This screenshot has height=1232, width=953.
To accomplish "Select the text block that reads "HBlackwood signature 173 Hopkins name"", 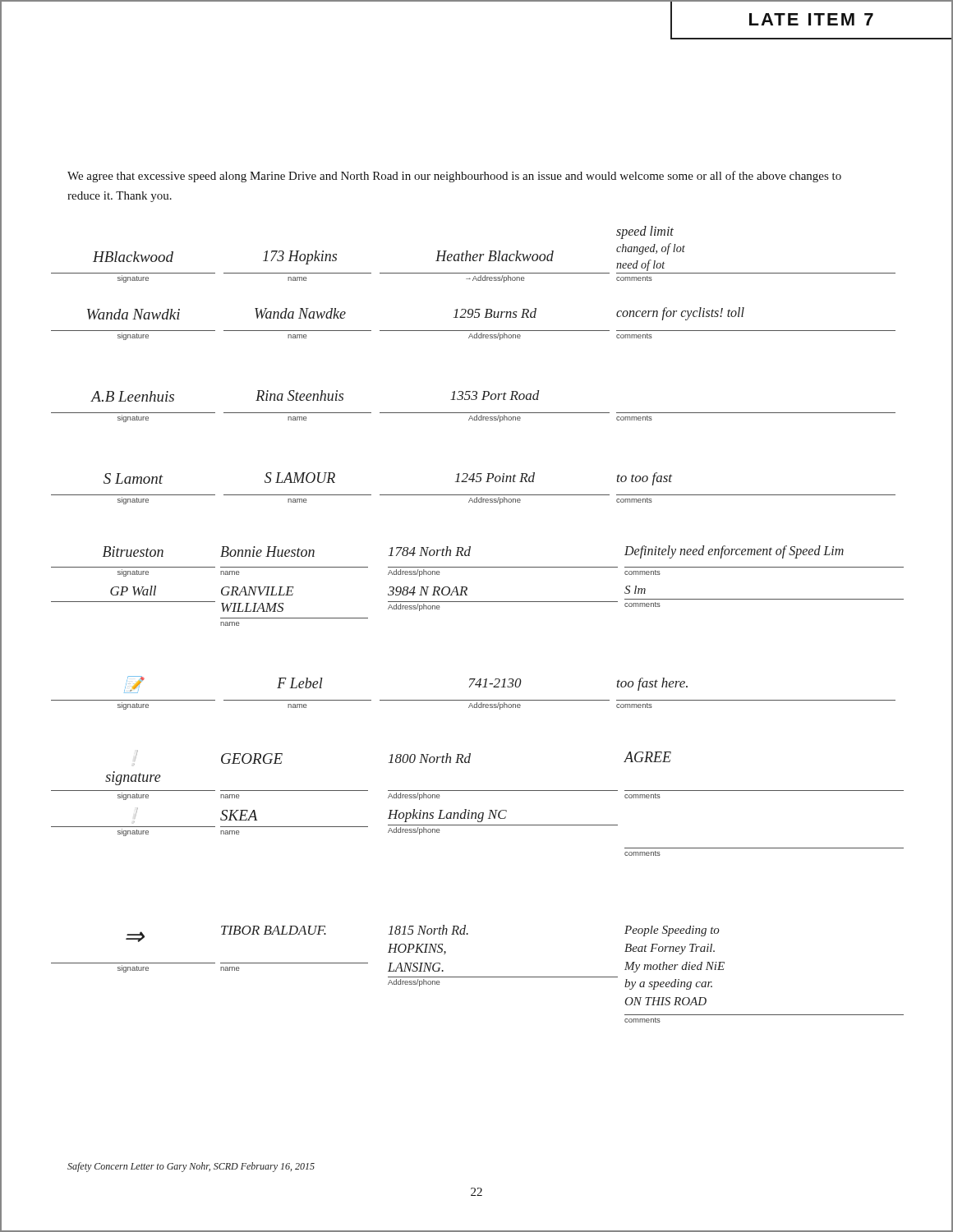I will pyautogui.click(x=482, y=253).
